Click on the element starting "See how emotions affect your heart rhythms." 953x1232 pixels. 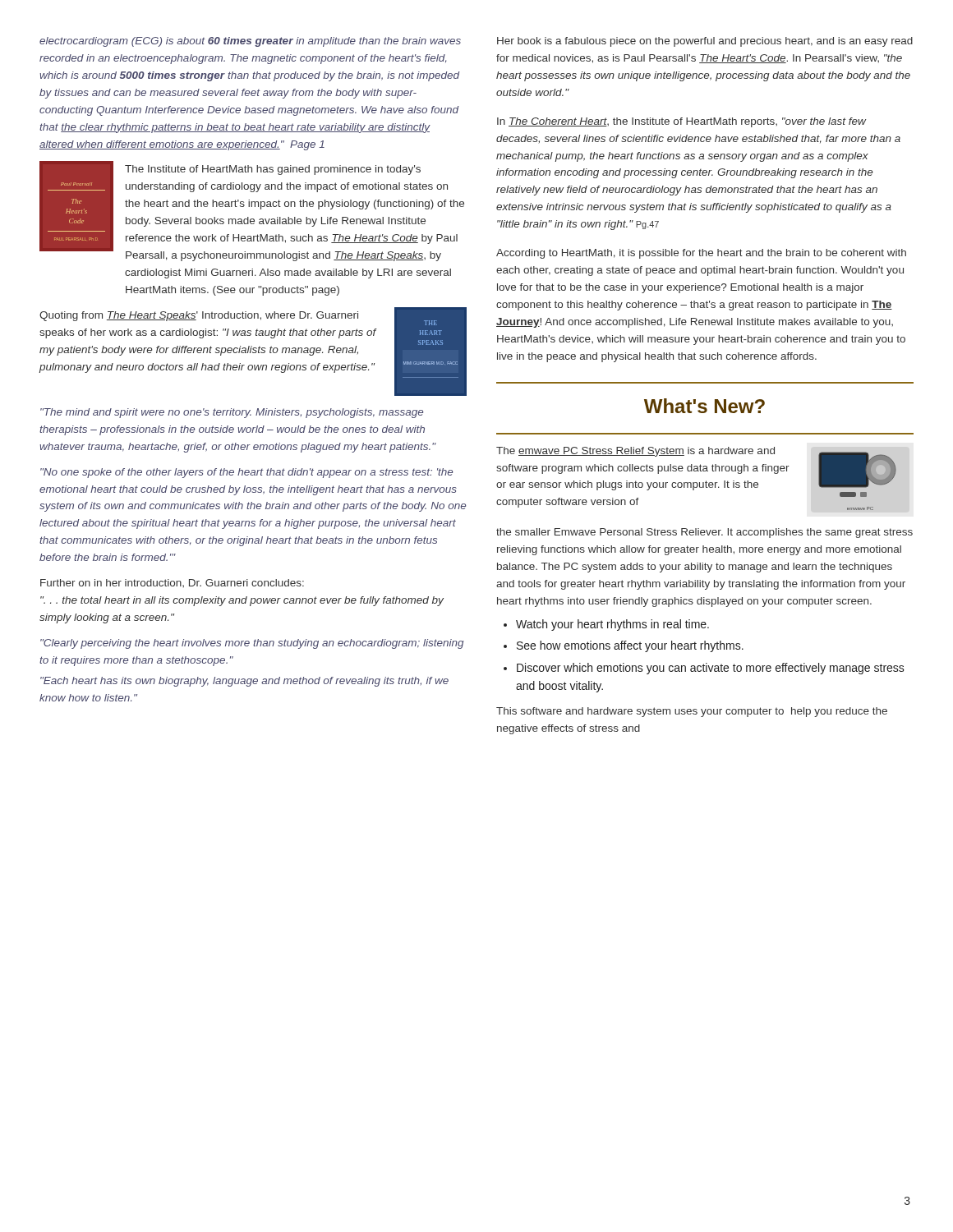tap(630, 646)
